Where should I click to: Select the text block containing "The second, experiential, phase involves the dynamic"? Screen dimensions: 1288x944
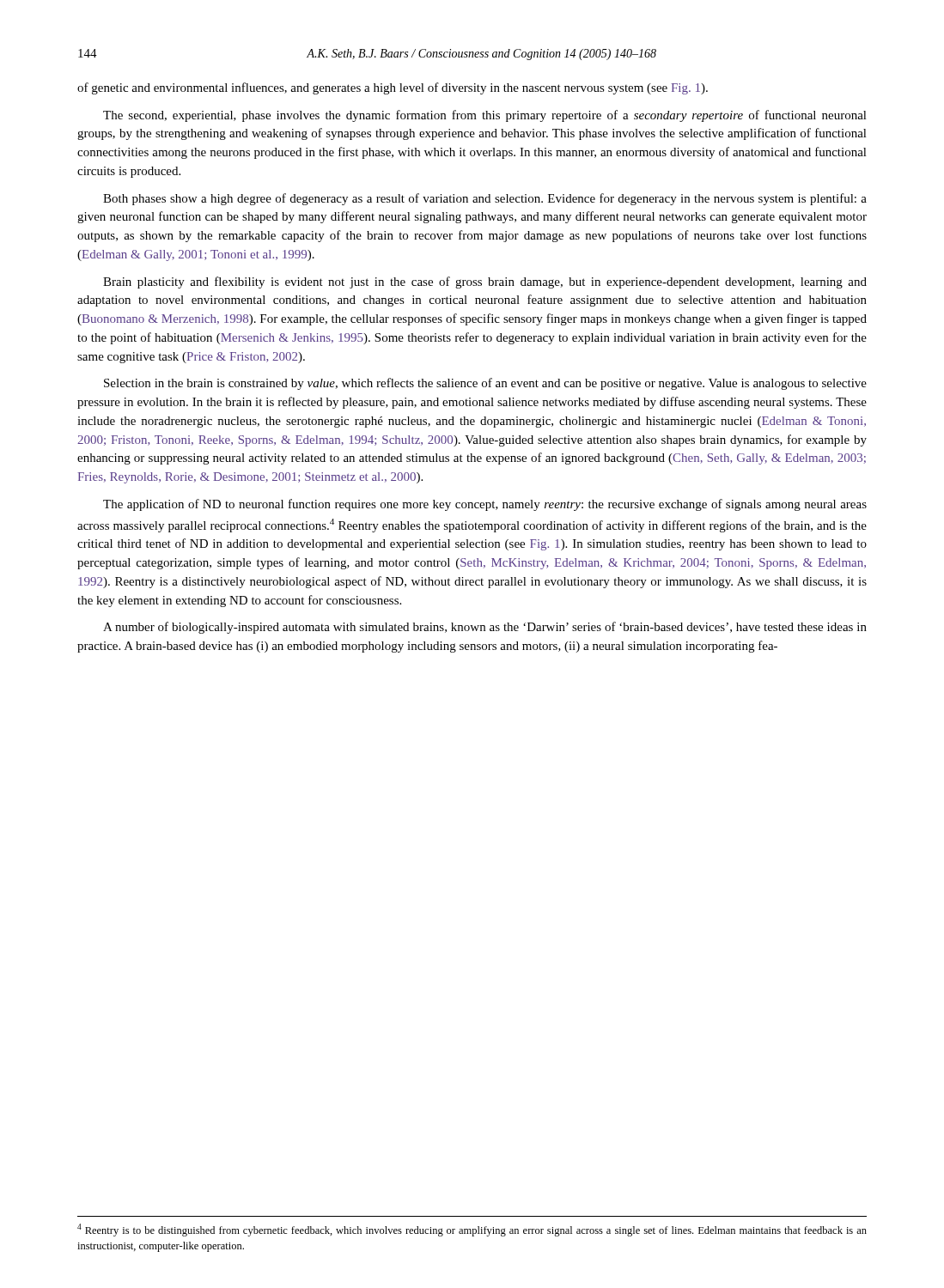pos(472,143)
